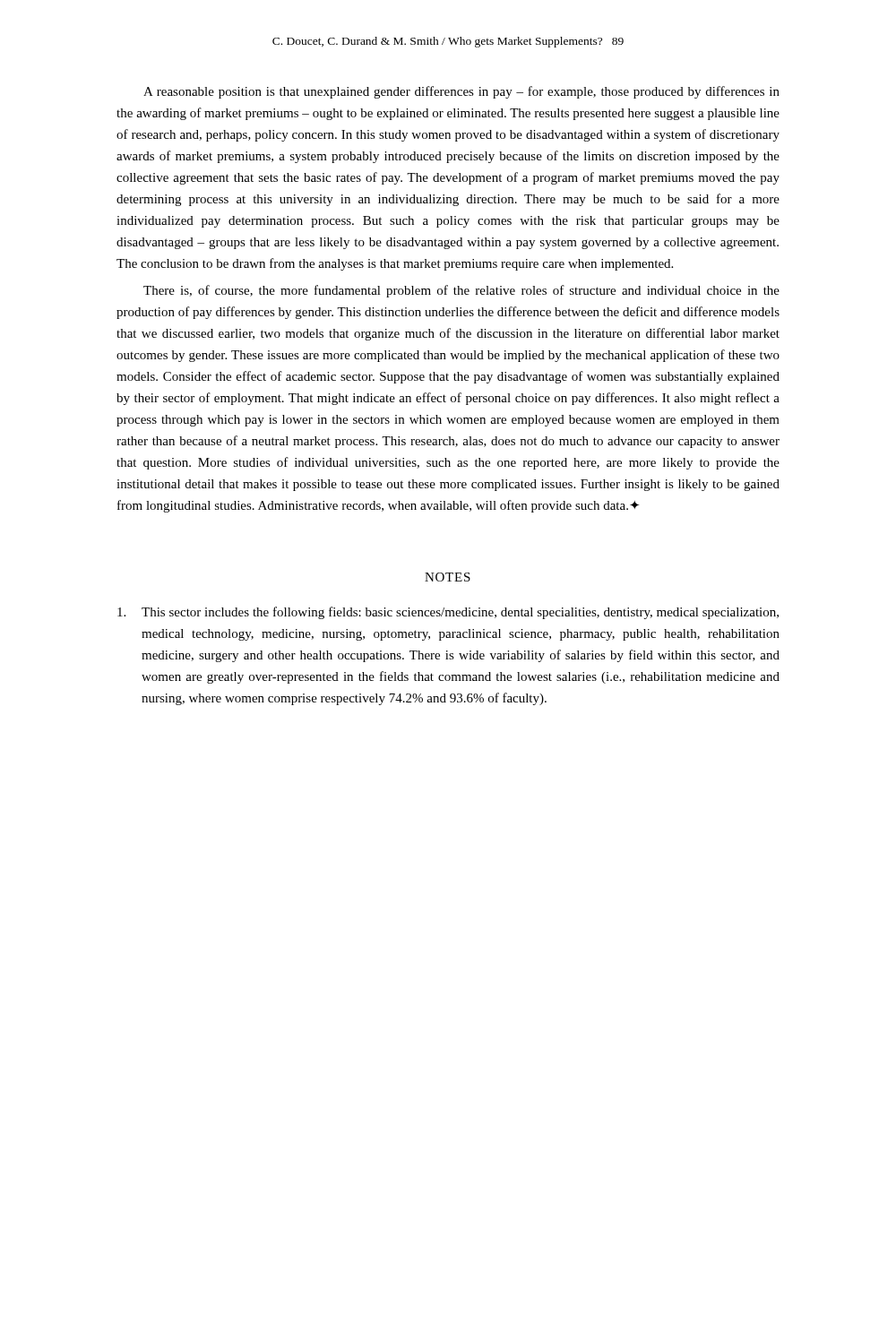Find the text block containing "A reasonable position is that unexplained gender differences"
Screen dimensions: 1344x896
448,298
